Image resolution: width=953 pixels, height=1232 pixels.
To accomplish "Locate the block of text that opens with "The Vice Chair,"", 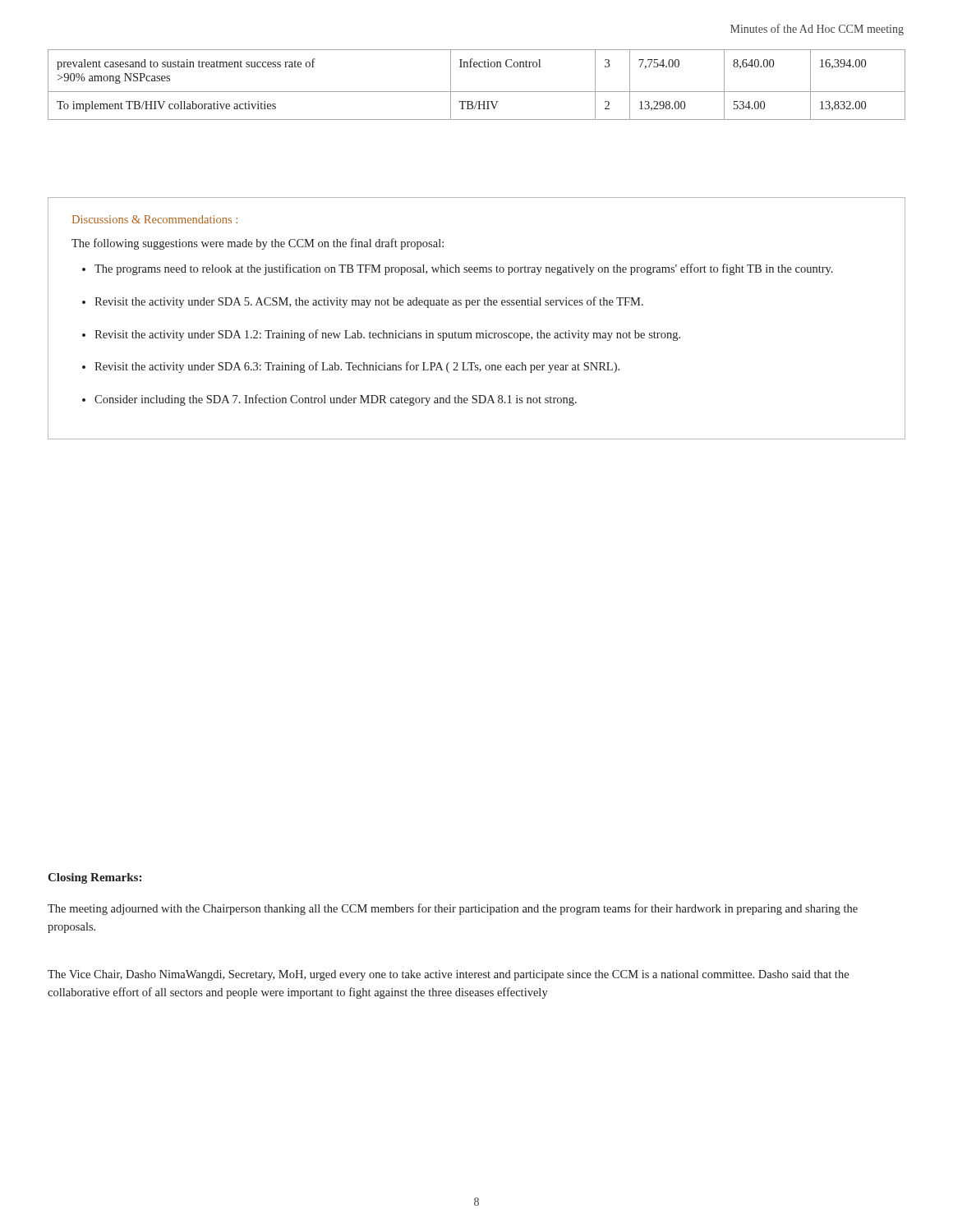I will point(448,983).
